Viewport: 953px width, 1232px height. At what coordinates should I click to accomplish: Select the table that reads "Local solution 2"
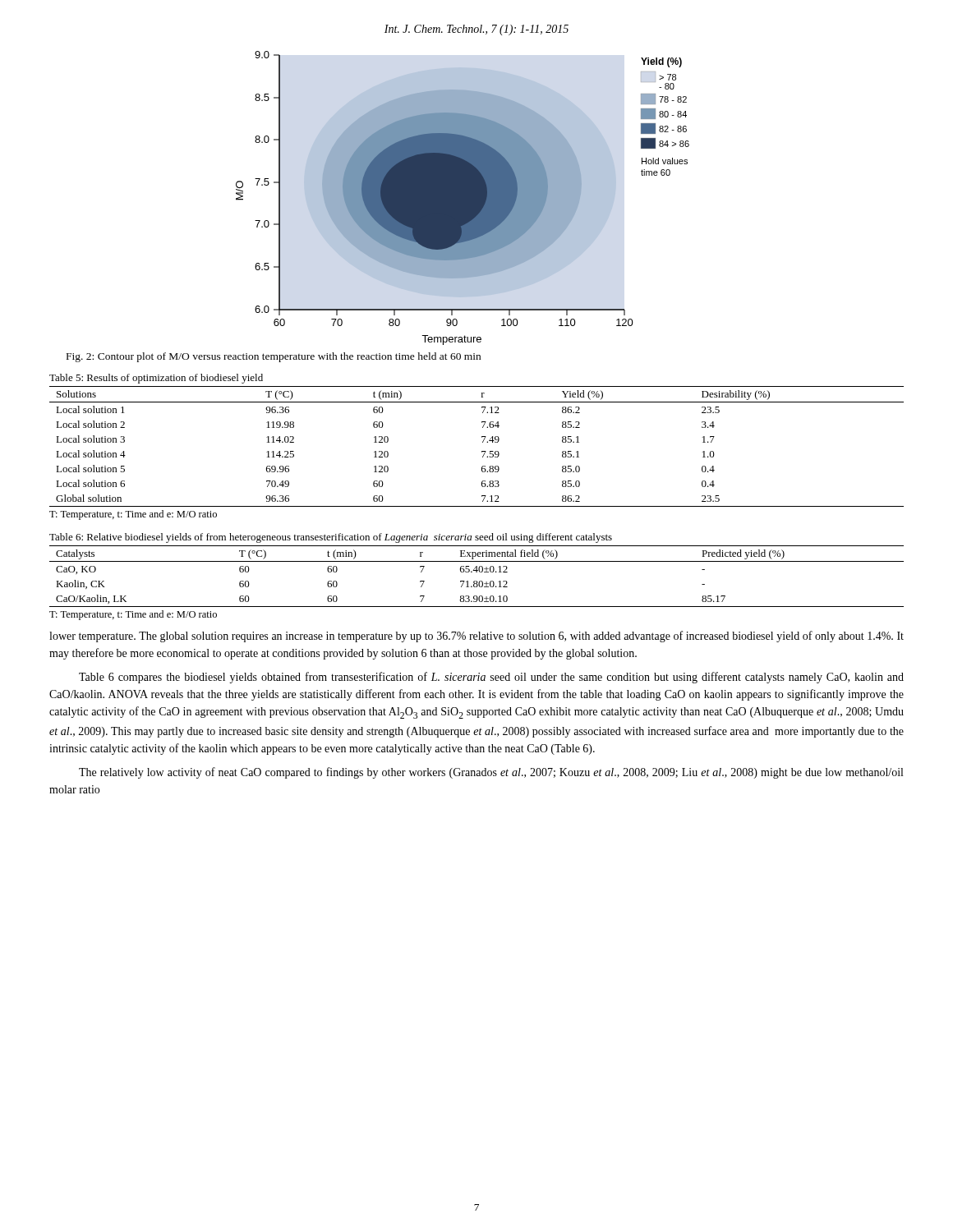(476, 446)
